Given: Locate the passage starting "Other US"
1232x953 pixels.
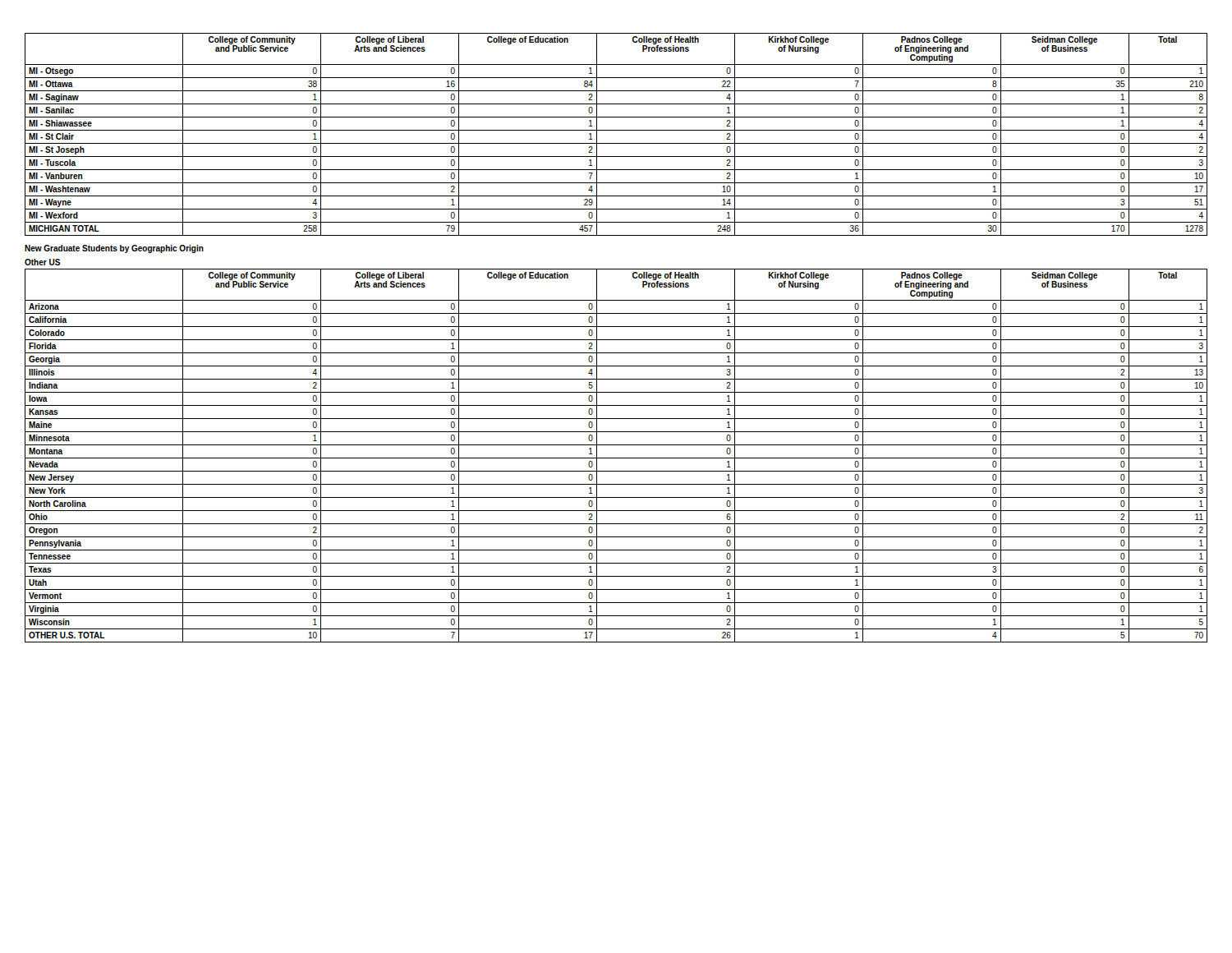Looking at the screenshot, I should click(42, 263).
